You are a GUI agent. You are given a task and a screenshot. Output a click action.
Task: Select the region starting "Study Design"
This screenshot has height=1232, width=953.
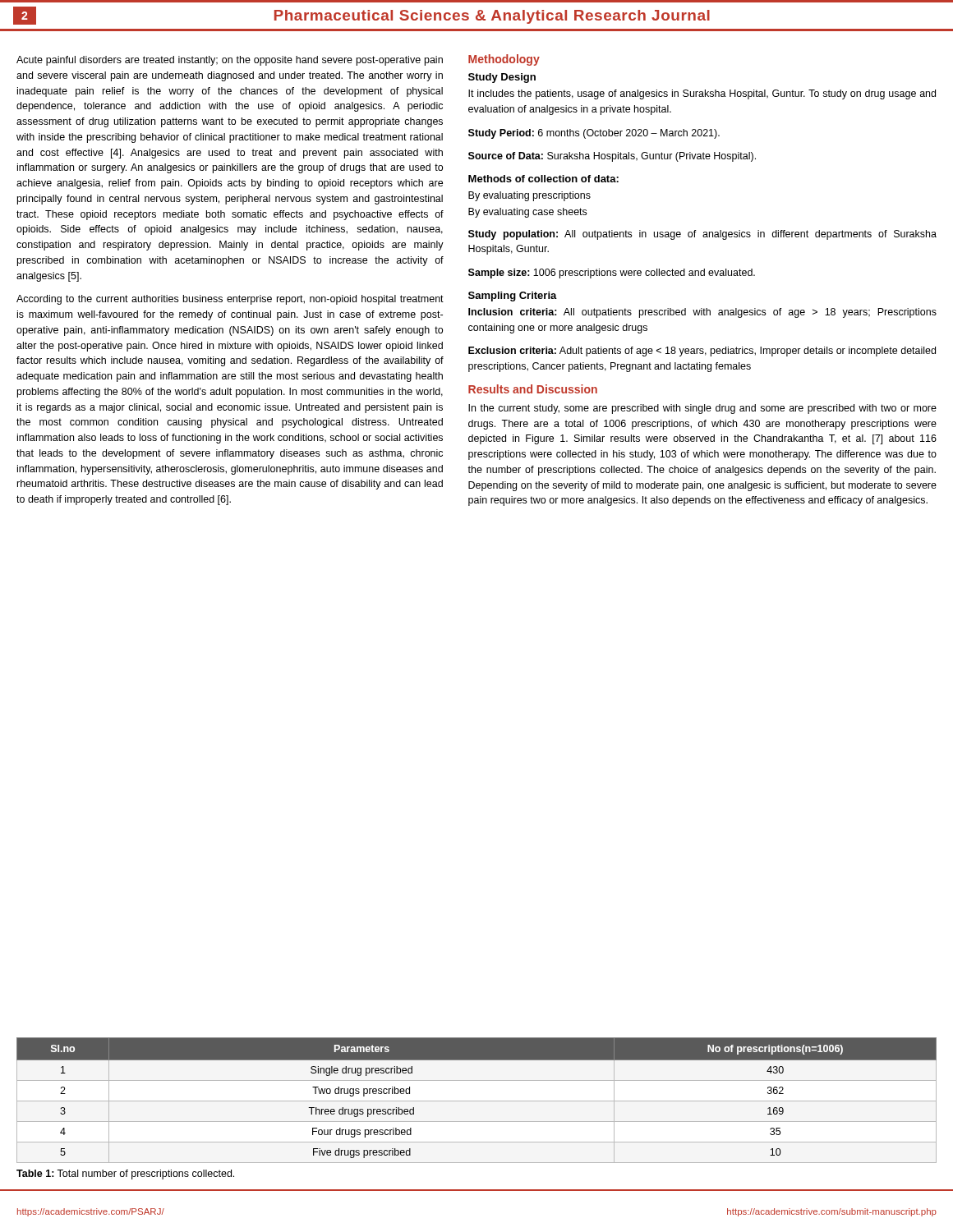pyautogui.click(x=502, y=77)
